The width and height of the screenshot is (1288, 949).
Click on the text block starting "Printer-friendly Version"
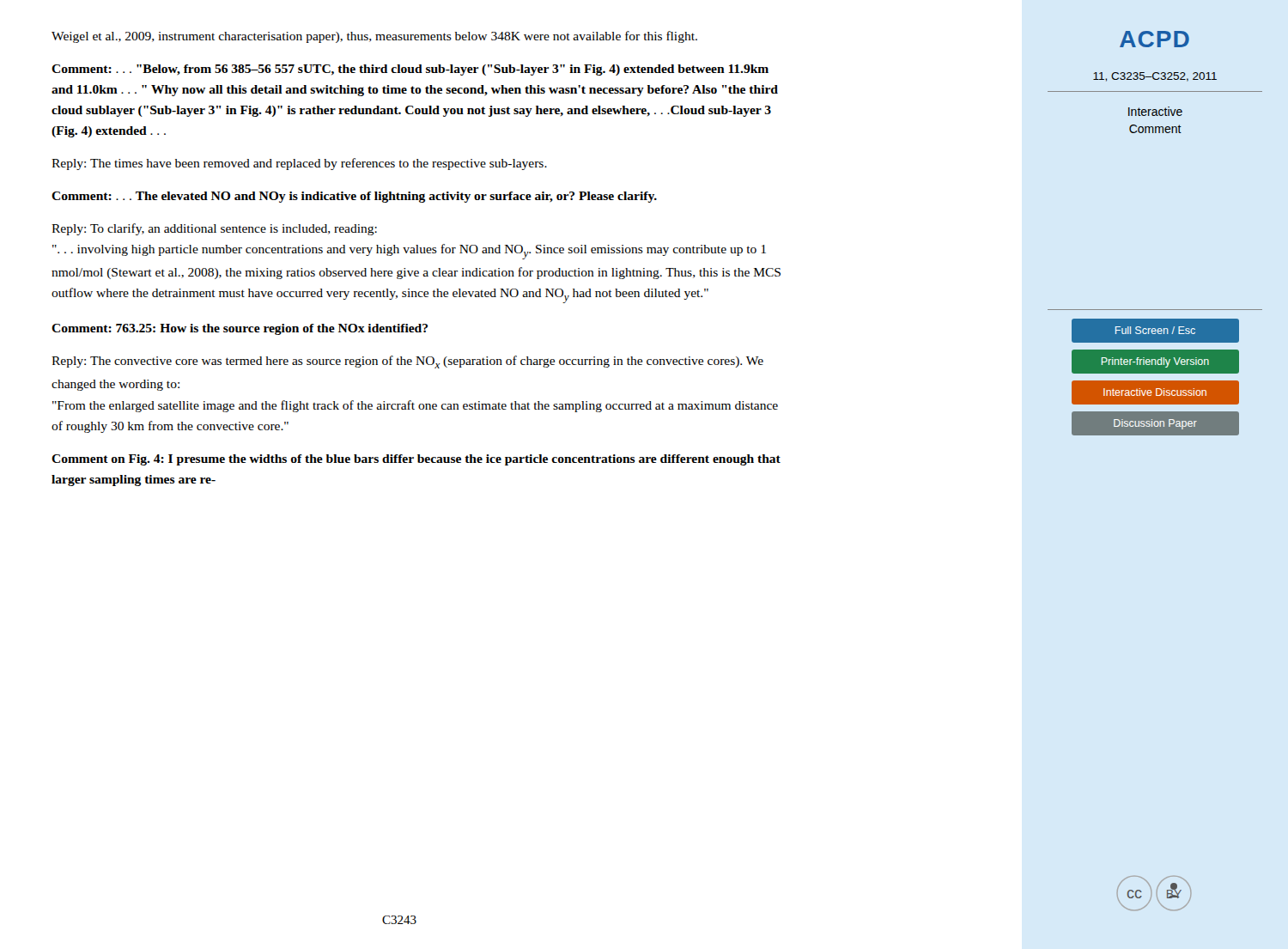[1155, 362]
